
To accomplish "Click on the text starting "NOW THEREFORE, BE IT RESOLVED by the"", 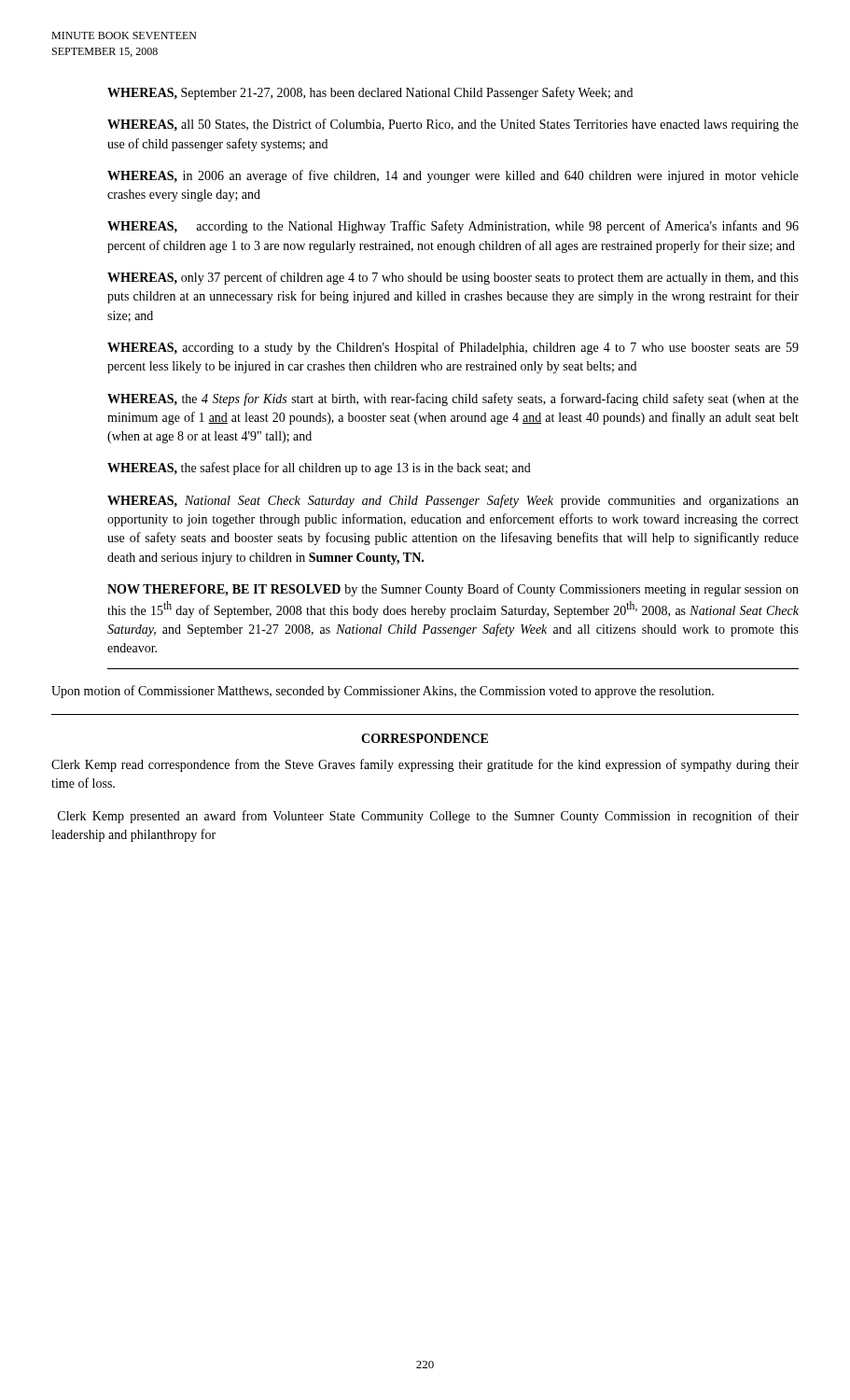I will pos(453,619).
